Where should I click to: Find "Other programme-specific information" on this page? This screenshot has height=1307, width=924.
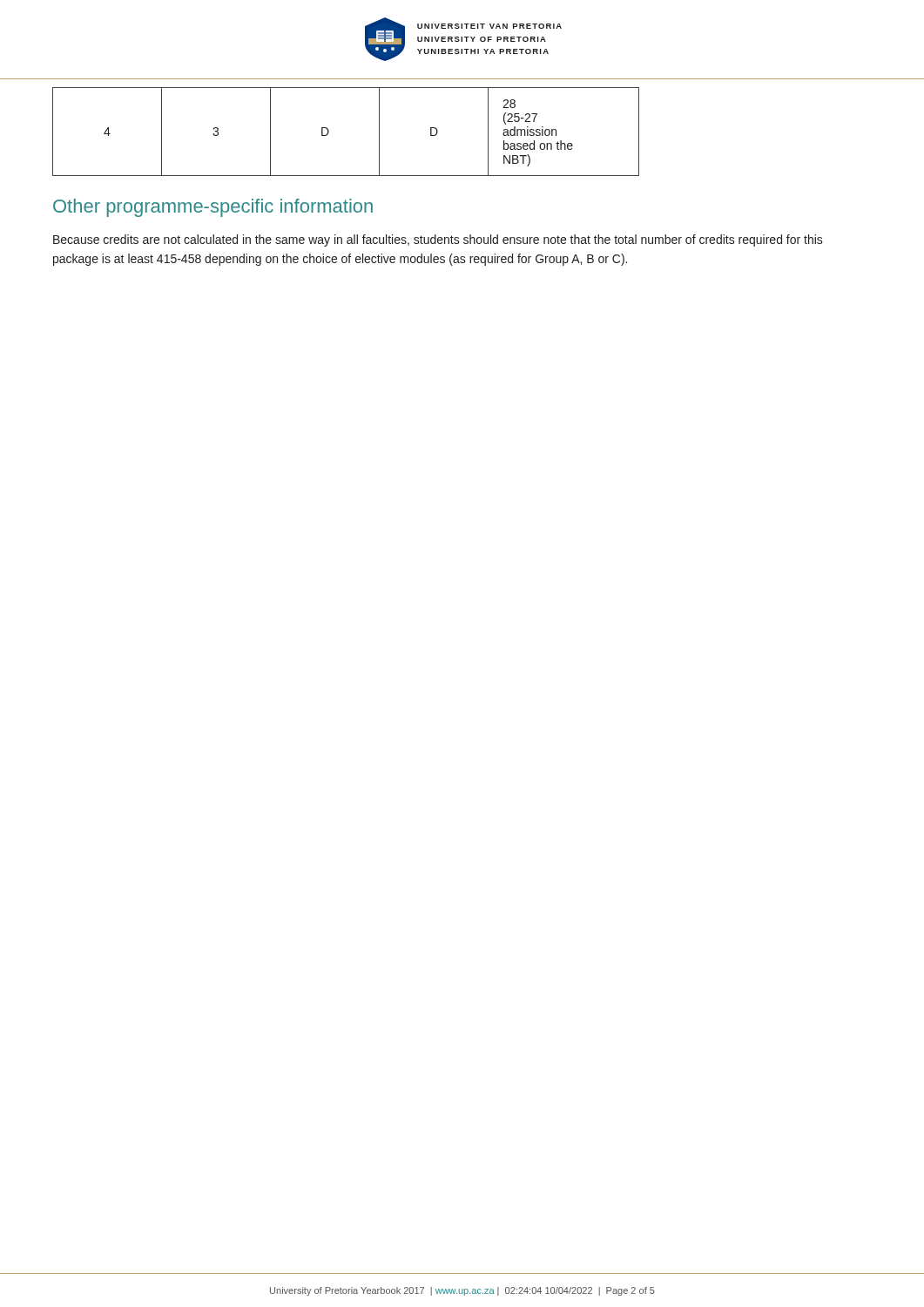coord(213,208)
